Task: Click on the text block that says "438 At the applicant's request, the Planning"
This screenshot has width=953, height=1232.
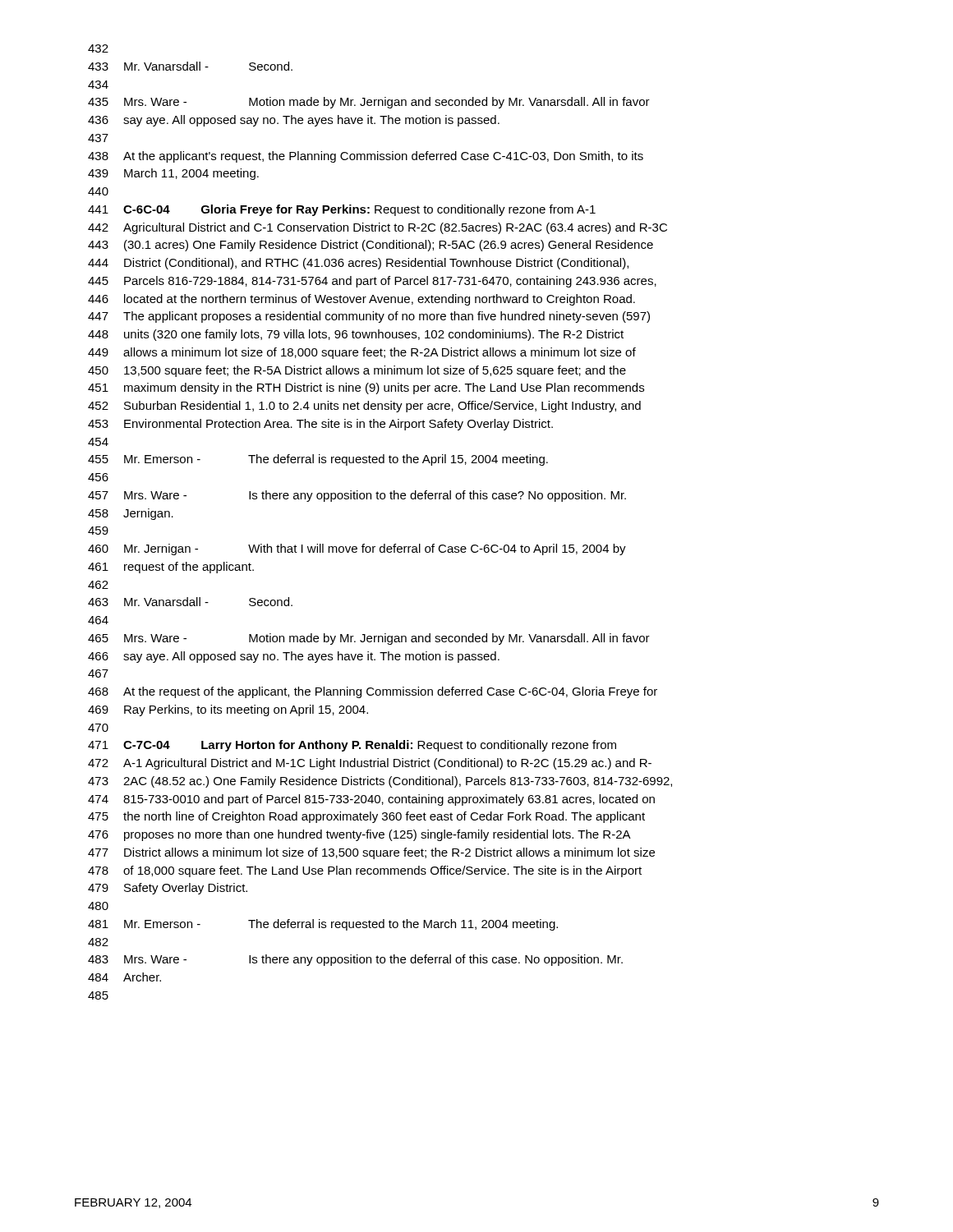Action: click(x=476, y=156)
